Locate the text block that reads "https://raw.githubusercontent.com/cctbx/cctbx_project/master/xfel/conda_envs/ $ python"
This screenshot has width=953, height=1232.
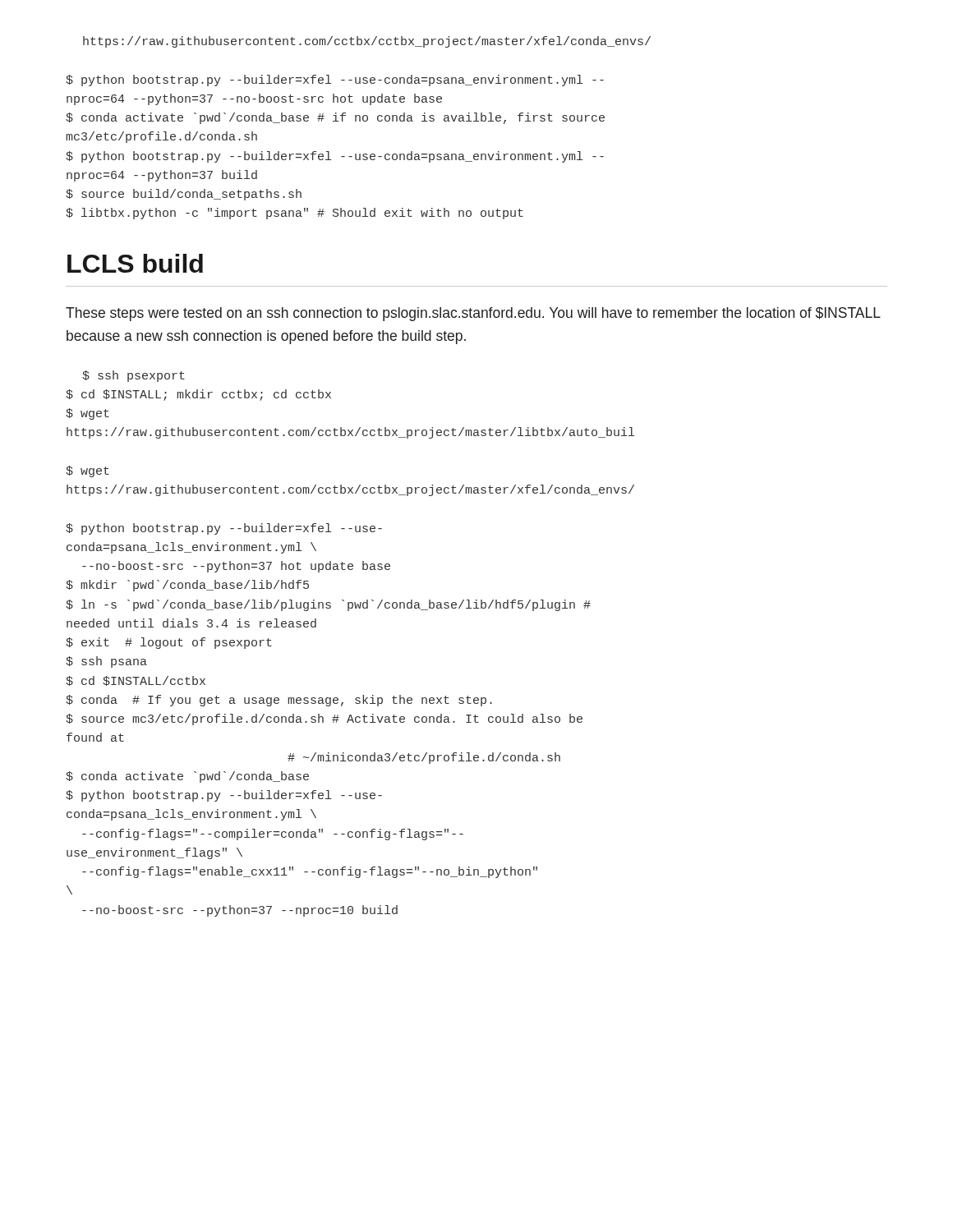(359, 128)
